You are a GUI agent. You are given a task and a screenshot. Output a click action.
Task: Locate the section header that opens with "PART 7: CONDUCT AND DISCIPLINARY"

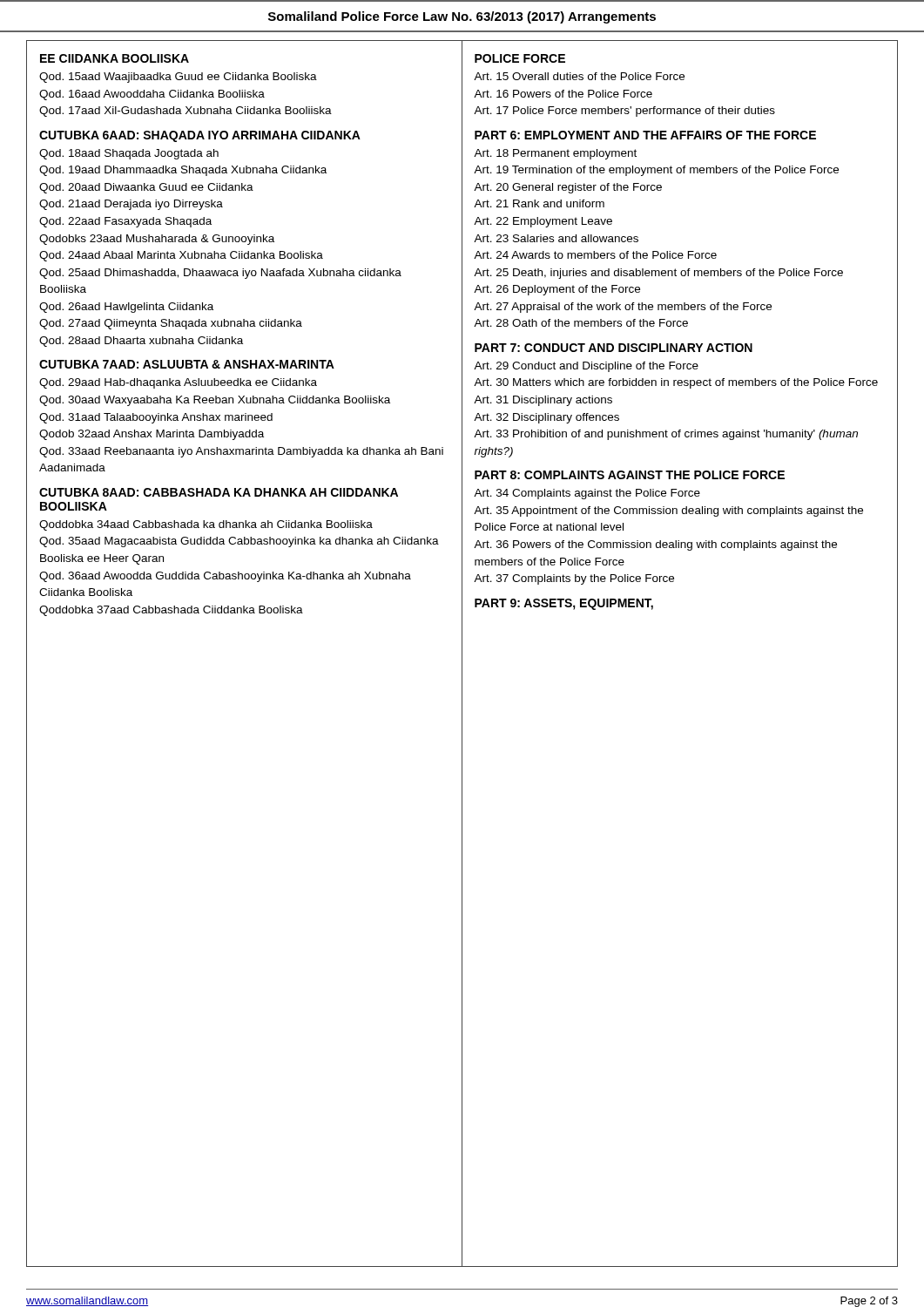coord(613,348)
